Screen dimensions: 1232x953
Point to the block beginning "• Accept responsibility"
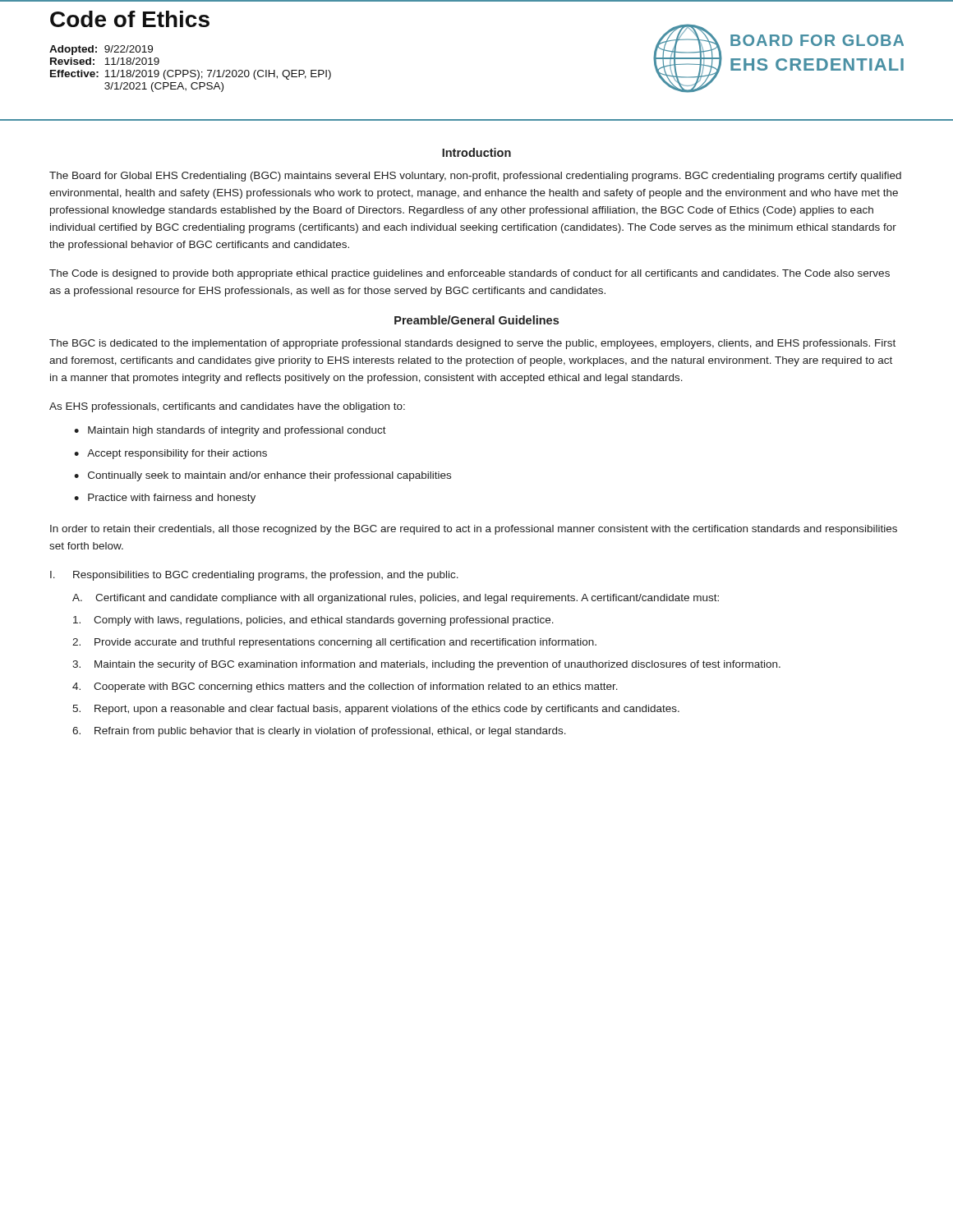pos(171,454)
